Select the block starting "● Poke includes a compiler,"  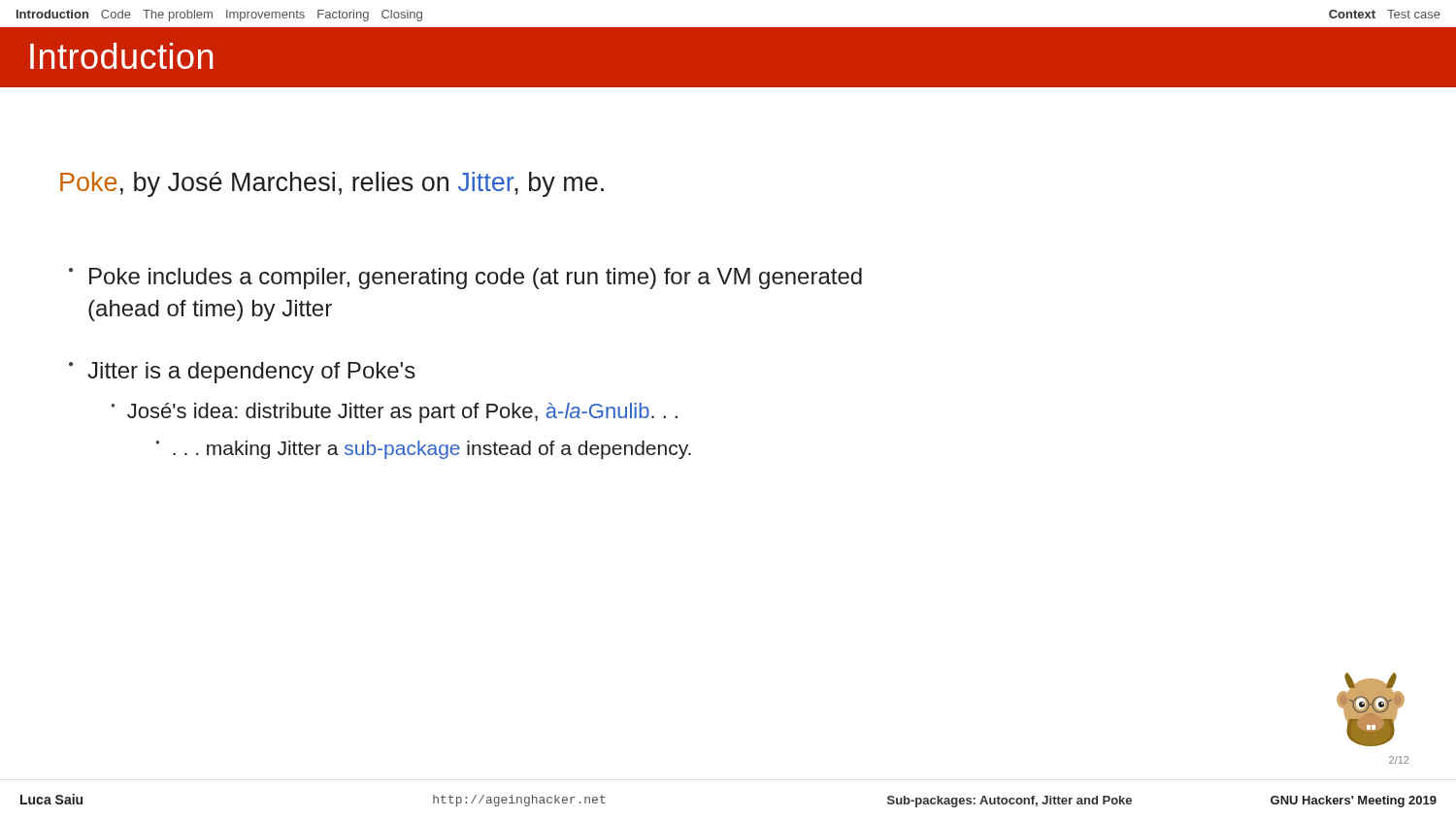tap(466, 292)
